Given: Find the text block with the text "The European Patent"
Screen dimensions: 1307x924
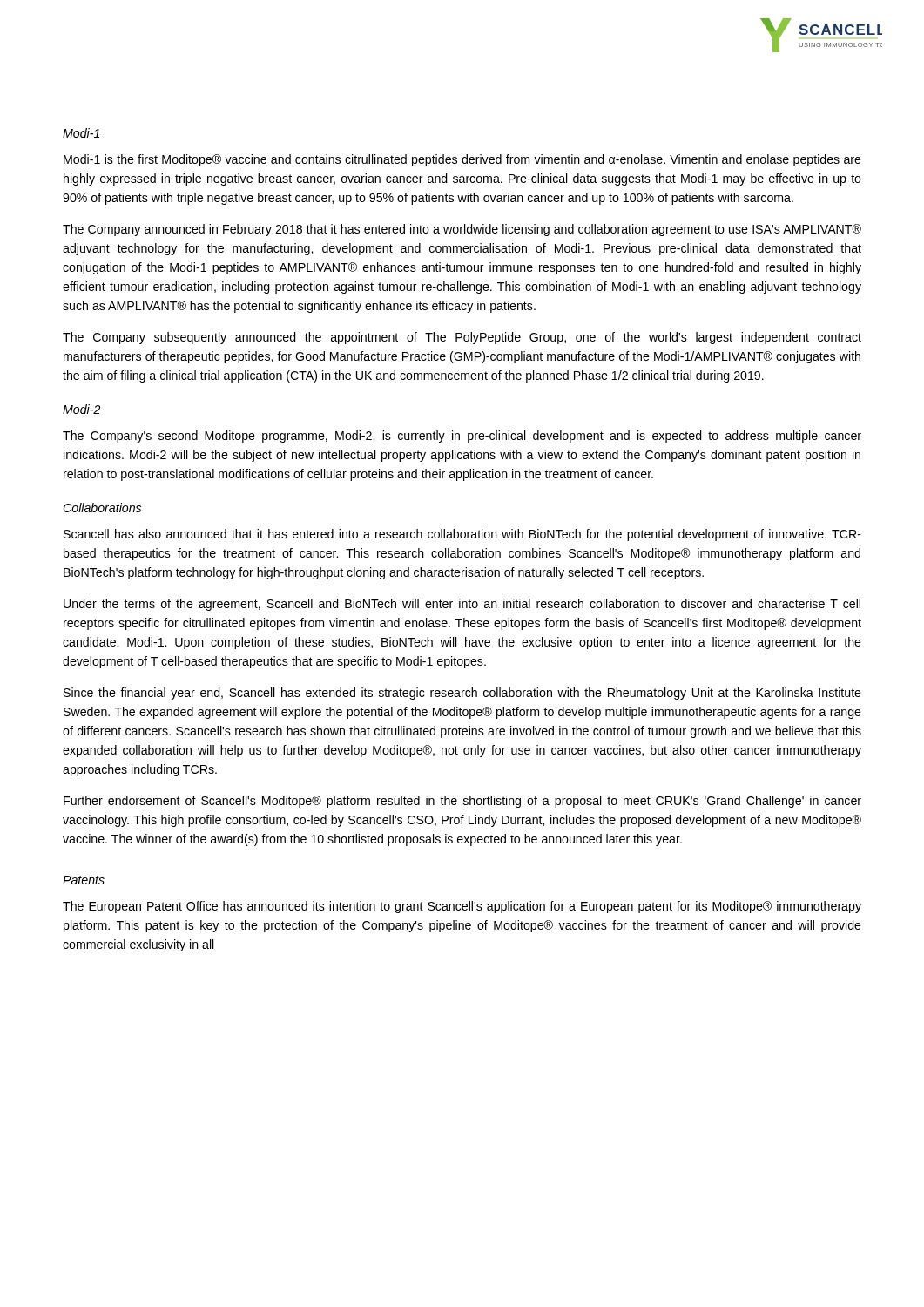Looking at the screenshot, I should tap(462, 925).
